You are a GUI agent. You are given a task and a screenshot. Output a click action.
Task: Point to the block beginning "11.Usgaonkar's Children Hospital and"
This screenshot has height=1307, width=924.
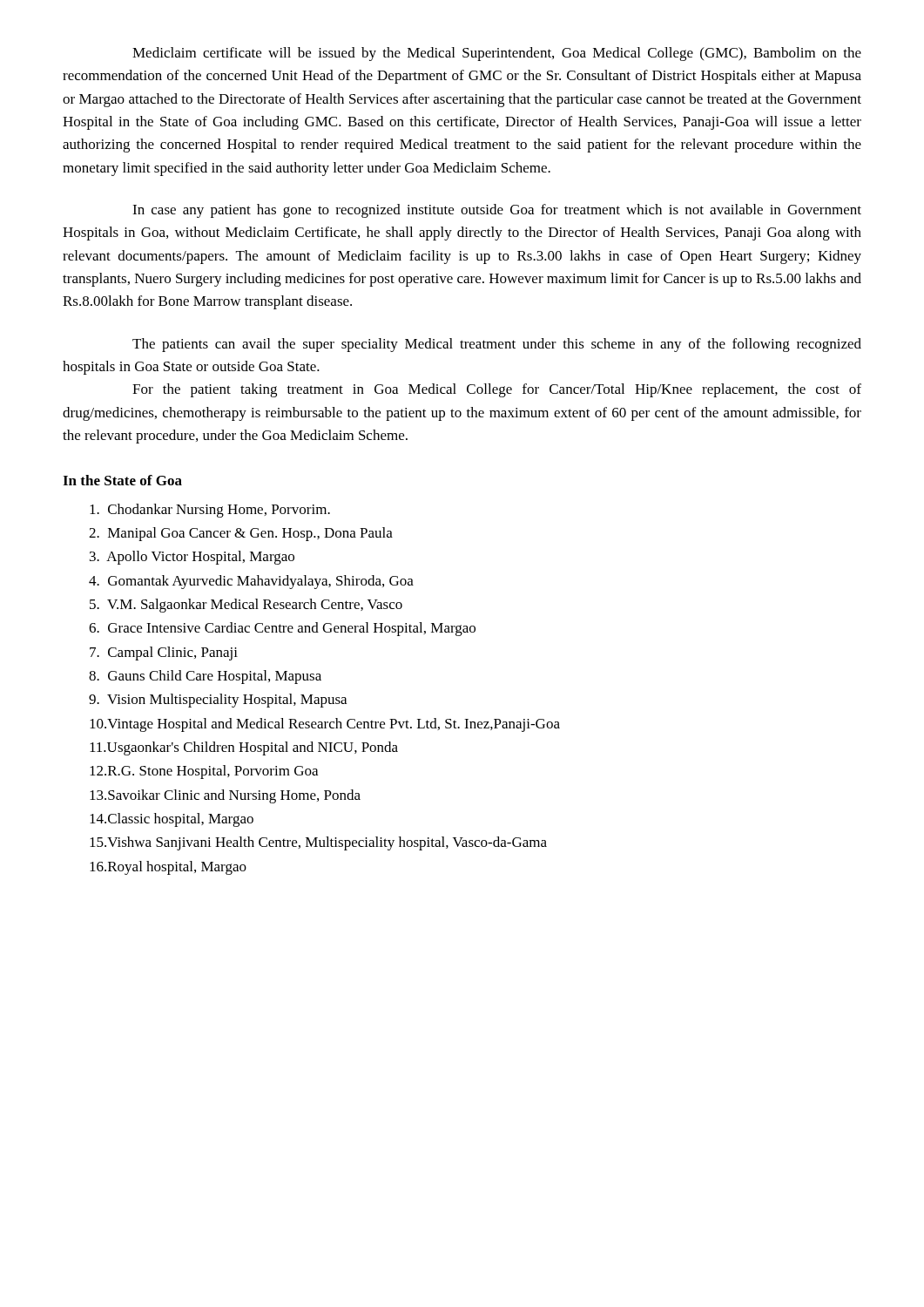click(x=243, y=747)
